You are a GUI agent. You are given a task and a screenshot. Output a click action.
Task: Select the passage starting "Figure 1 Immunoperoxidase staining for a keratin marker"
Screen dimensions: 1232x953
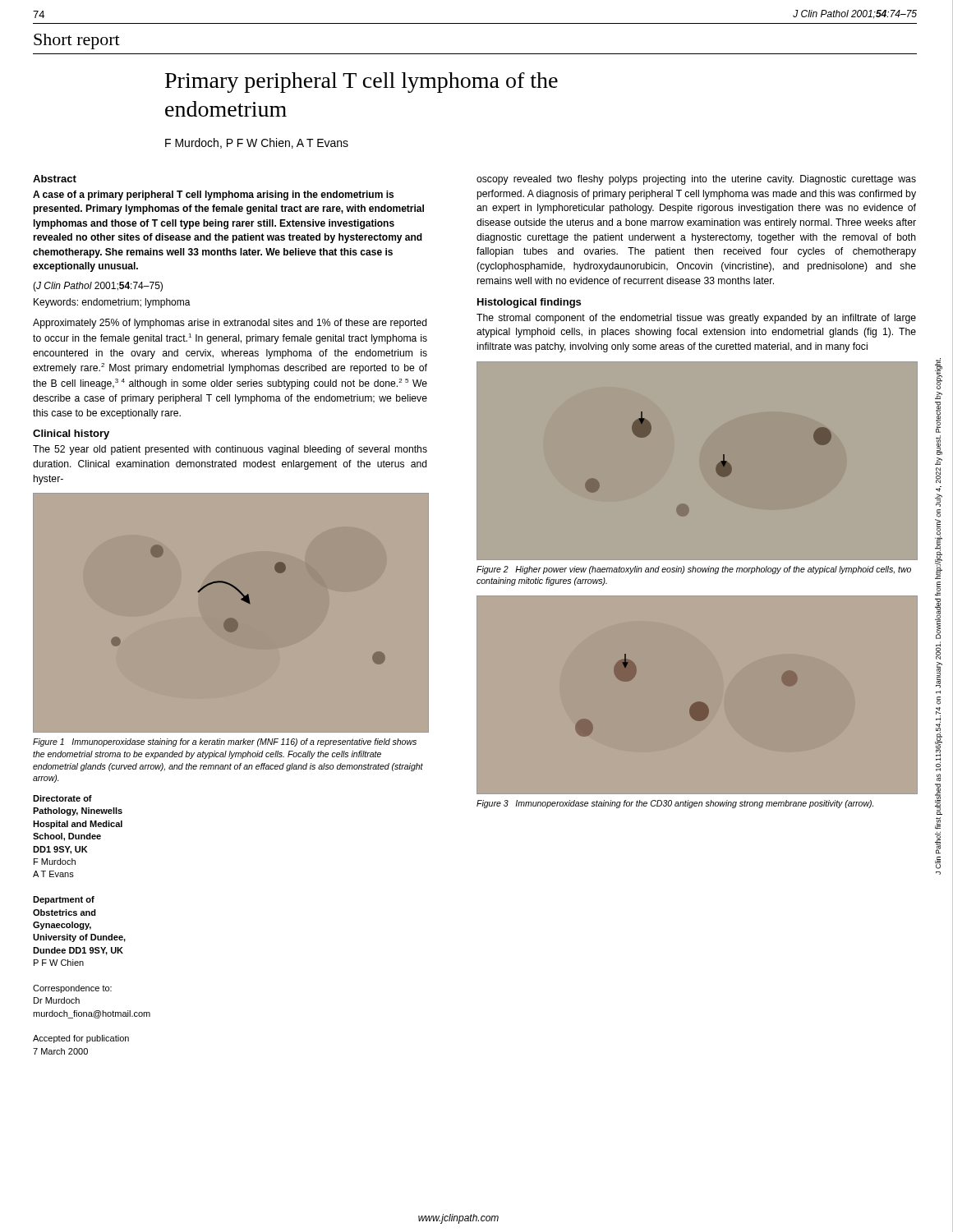click(228, 760)
